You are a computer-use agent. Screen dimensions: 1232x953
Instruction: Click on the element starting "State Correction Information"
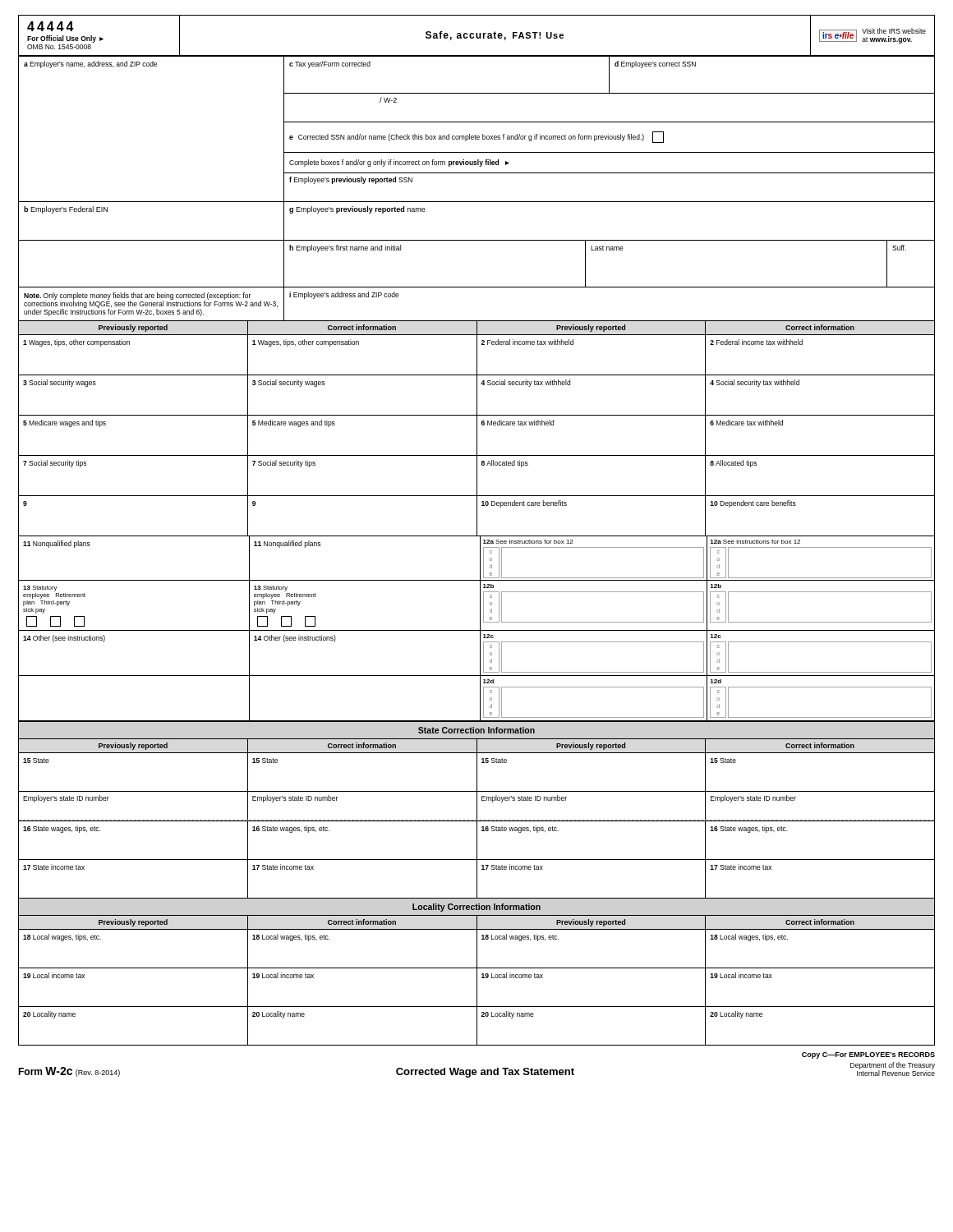[476, 730]
